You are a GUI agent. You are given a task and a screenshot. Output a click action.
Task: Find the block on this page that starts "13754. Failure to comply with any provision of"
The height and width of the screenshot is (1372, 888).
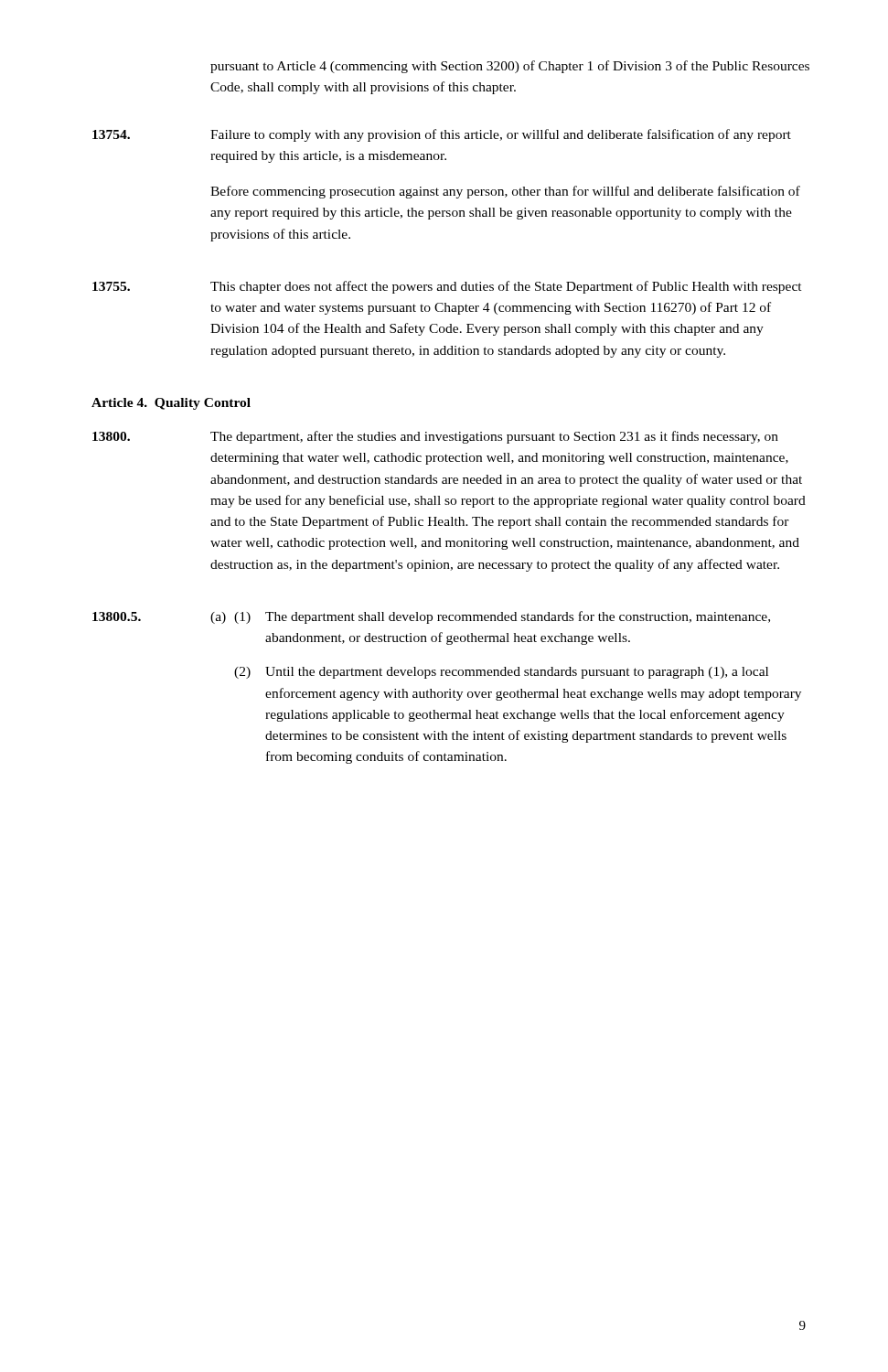453,191
